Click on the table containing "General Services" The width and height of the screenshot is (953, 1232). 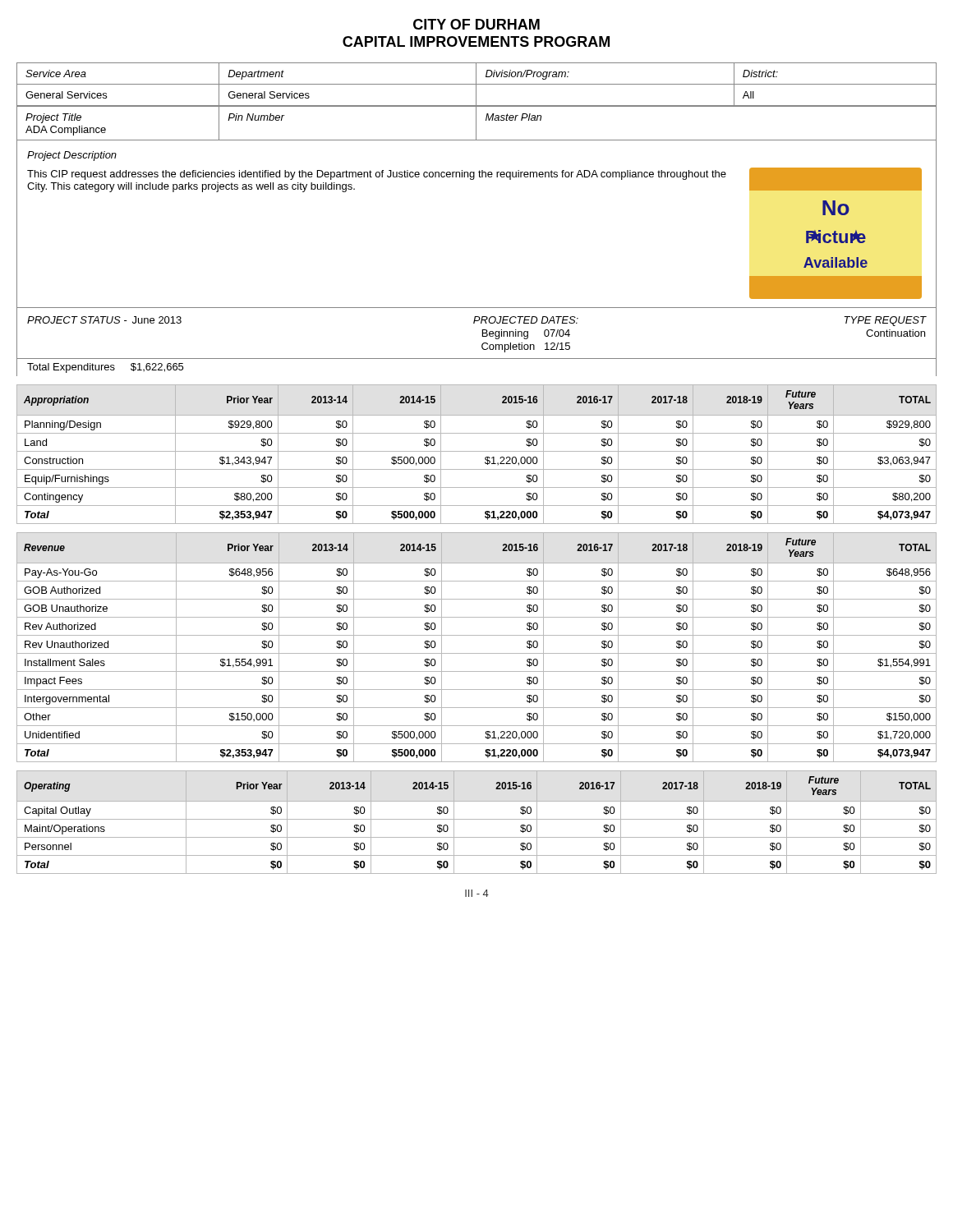pos(476,84)
